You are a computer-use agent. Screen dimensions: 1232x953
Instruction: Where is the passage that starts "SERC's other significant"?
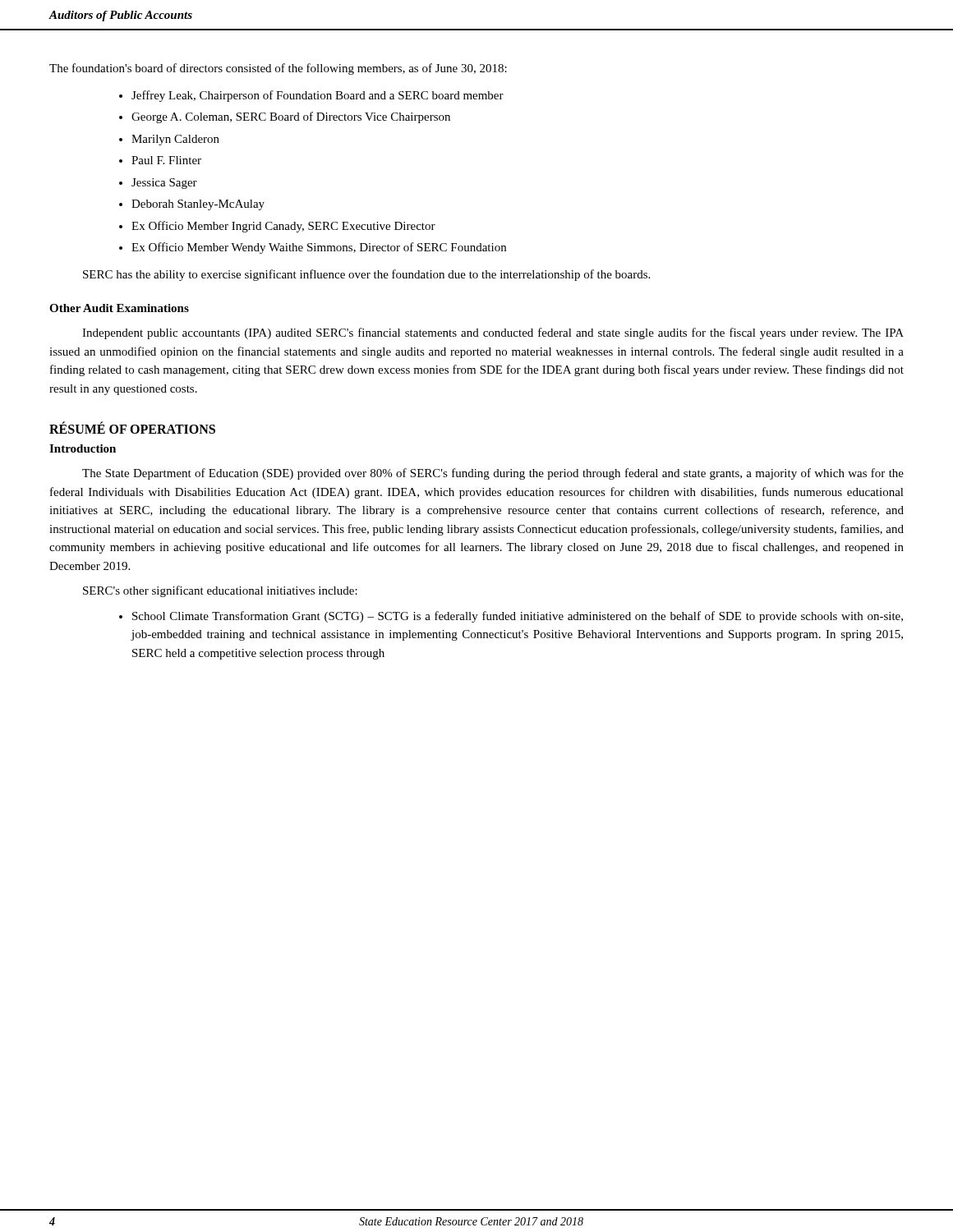click(220, 591)
